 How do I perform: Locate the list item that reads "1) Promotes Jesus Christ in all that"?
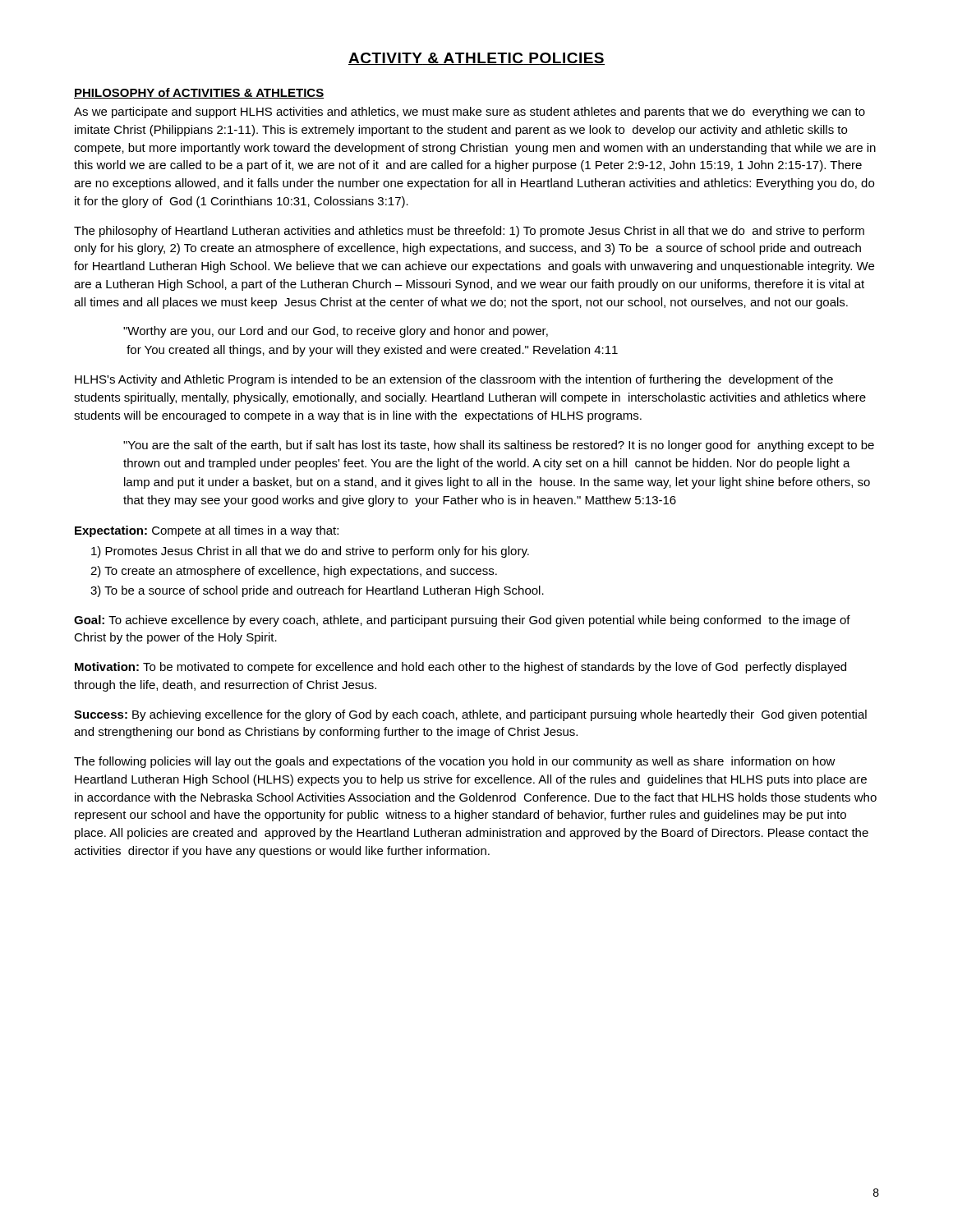(x=310, y=551)
